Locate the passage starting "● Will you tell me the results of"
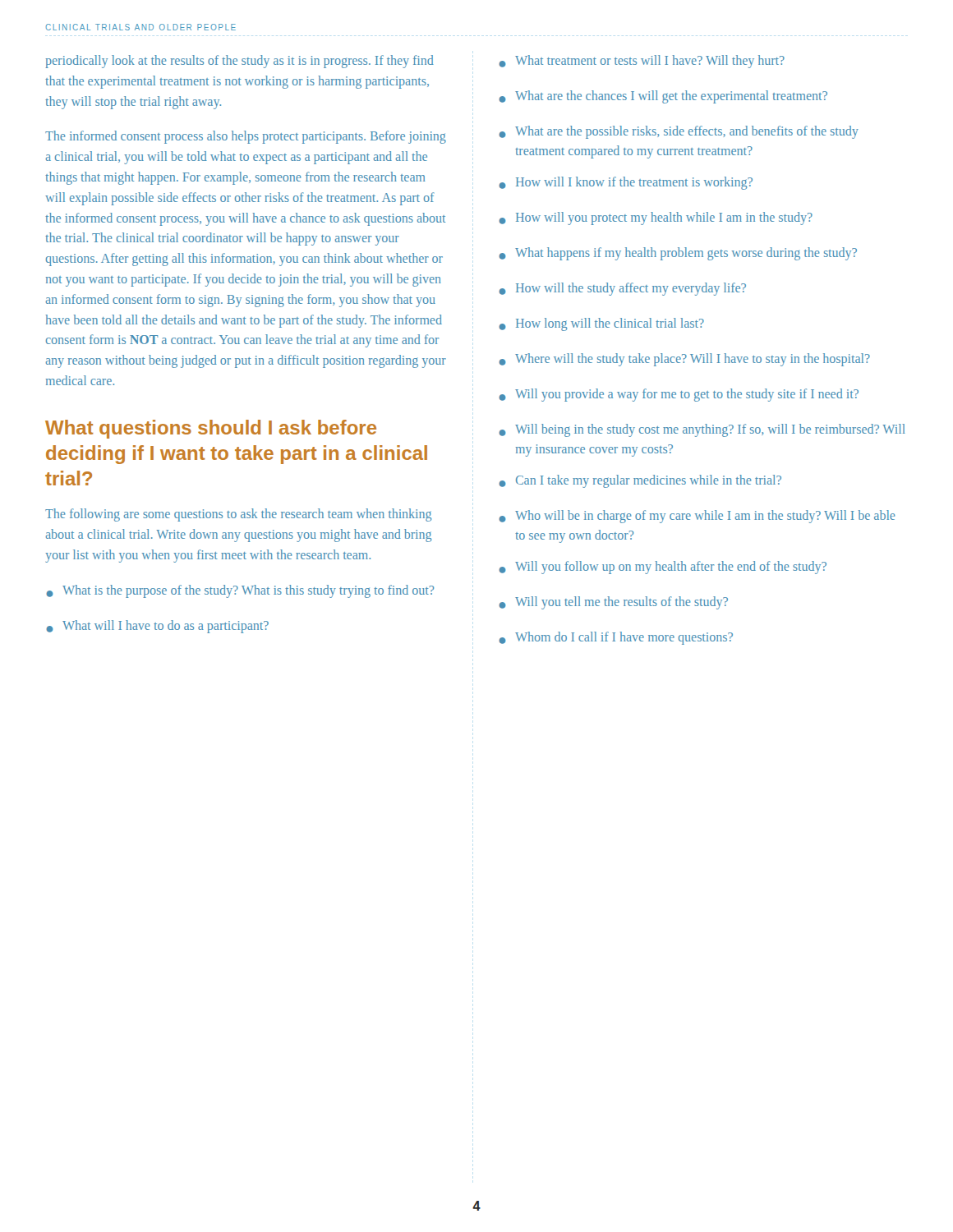Viewport: 953px width, 1232px height. pos(613,604)
